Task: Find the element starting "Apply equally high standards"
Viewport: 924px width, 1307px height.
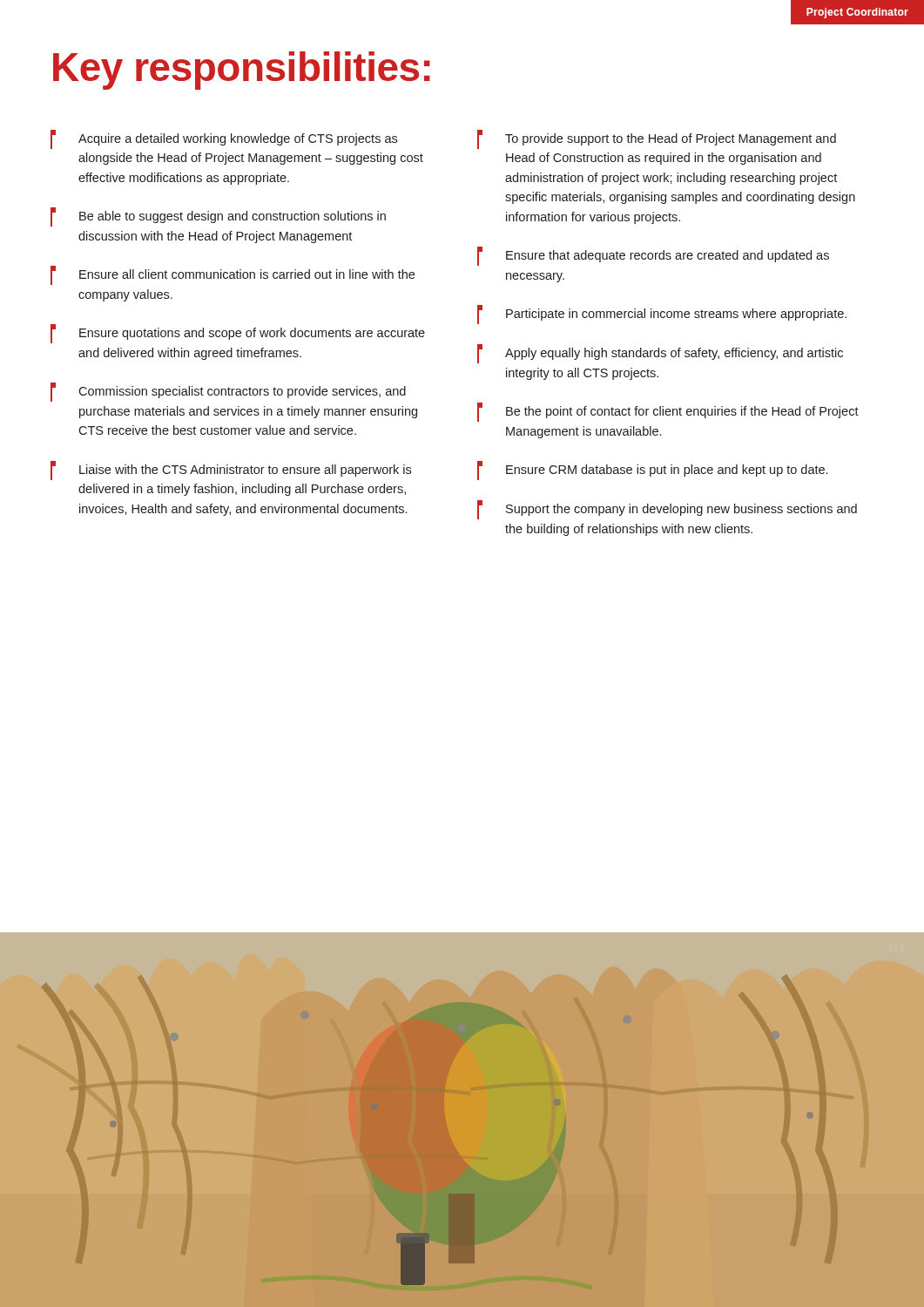Action: click(673, 363)
